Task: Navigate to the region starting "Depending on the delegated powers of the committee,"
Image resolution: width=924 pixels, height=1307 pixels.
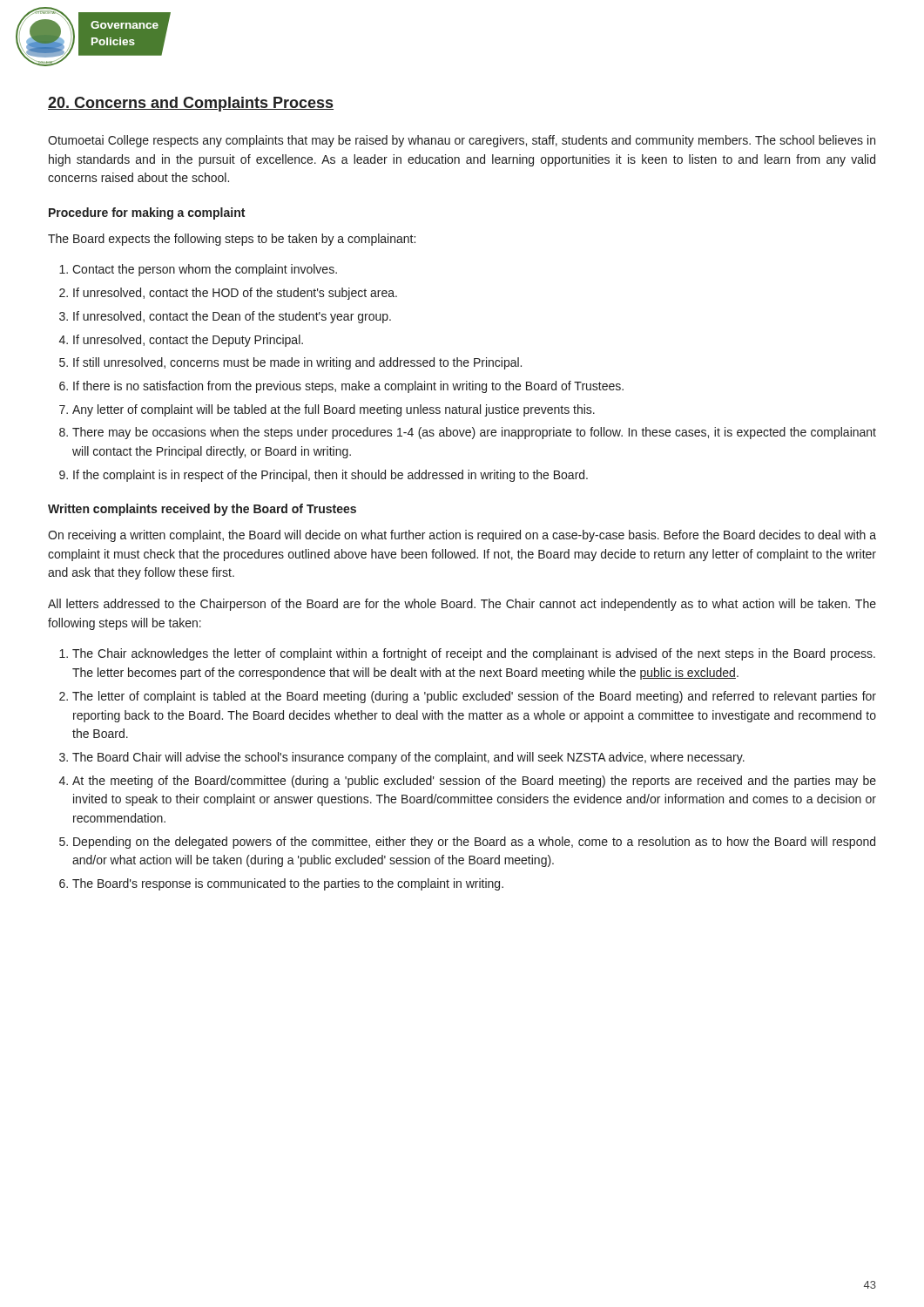Action: click(x=474, y=852)
